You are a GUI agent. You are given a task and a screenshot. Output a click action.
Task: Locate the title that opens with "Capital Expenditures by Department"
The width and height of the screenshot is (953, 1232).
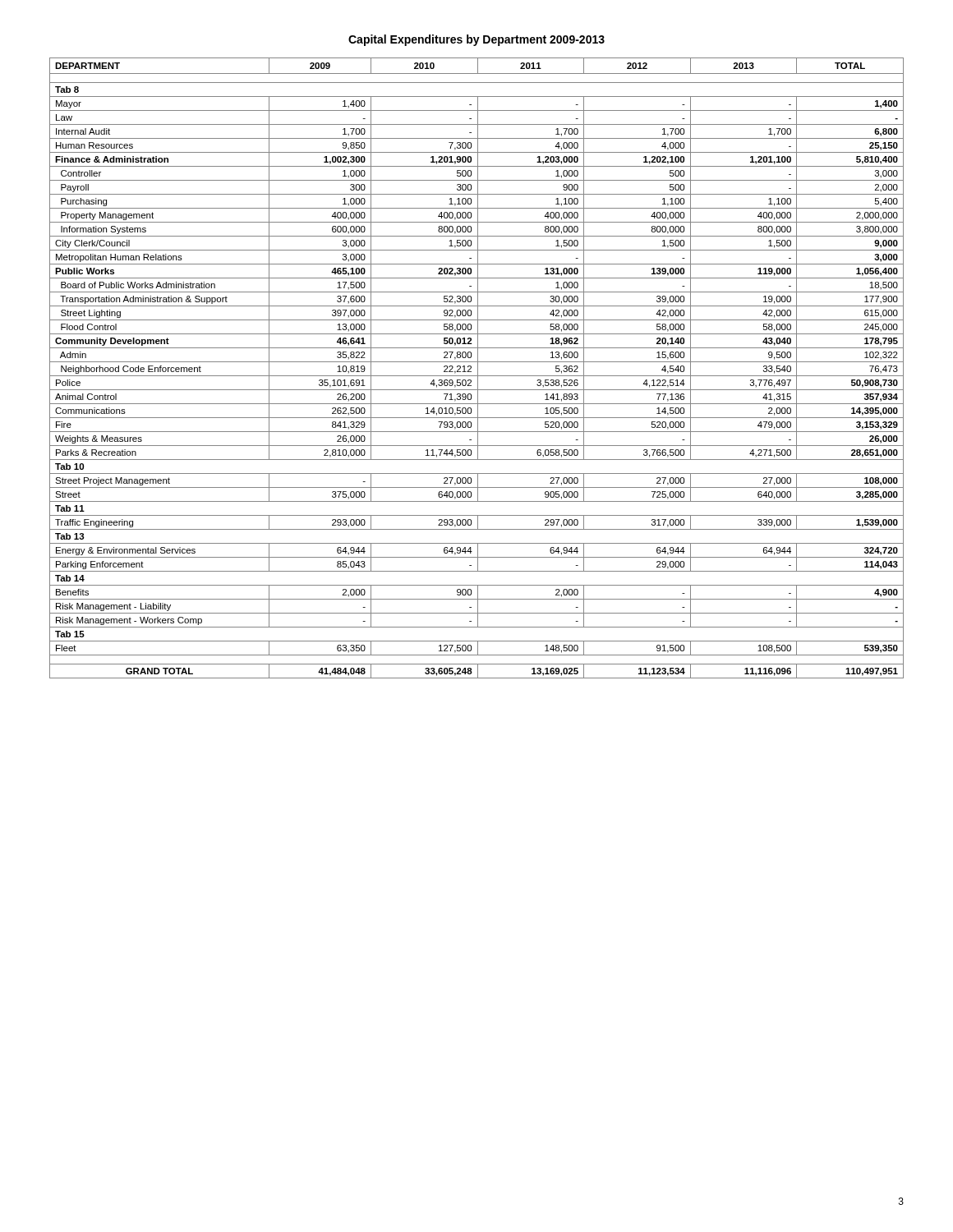coord(476,39)
